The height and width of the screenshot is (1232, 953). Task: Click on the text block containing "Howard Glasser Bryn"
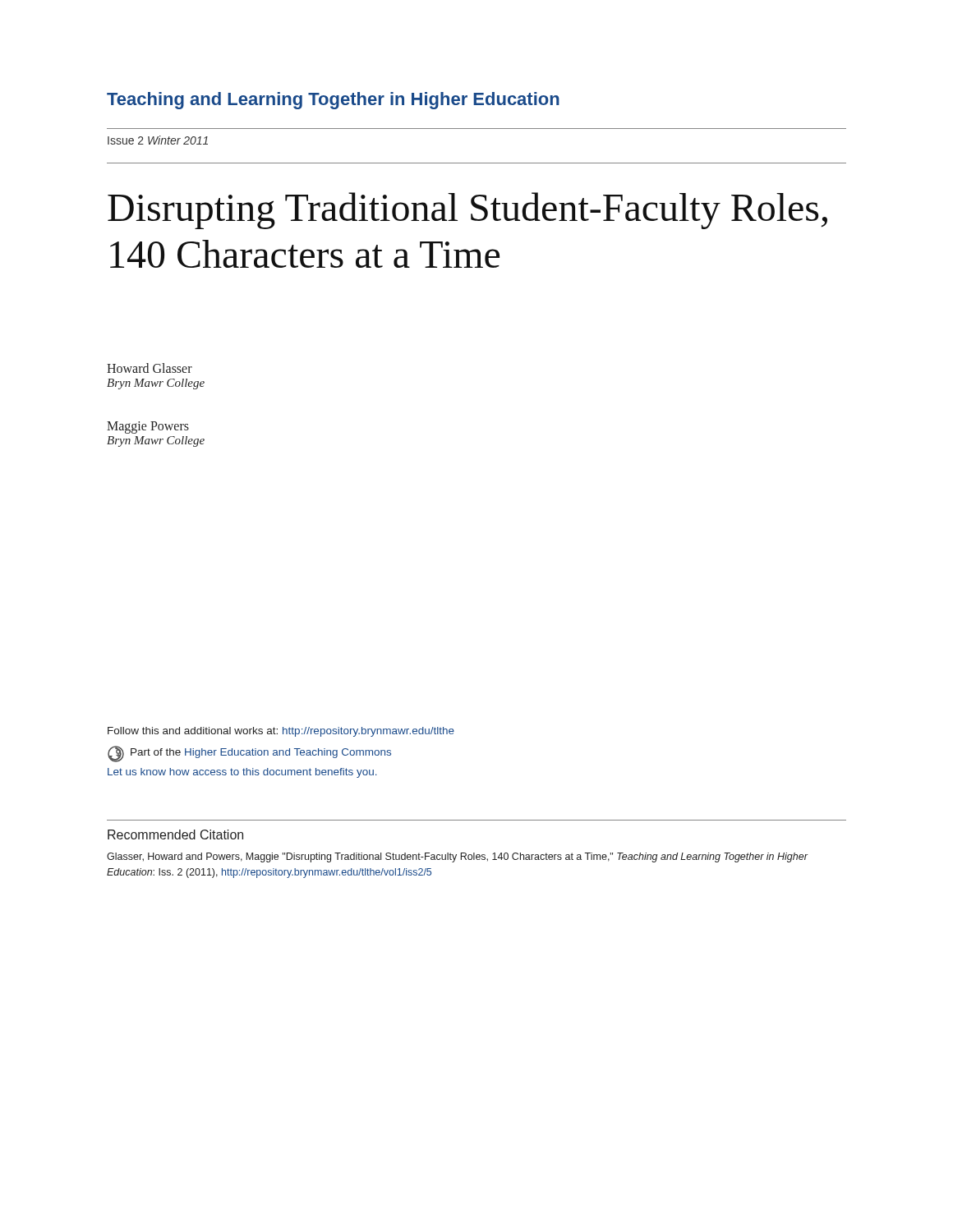pos(156,376)
